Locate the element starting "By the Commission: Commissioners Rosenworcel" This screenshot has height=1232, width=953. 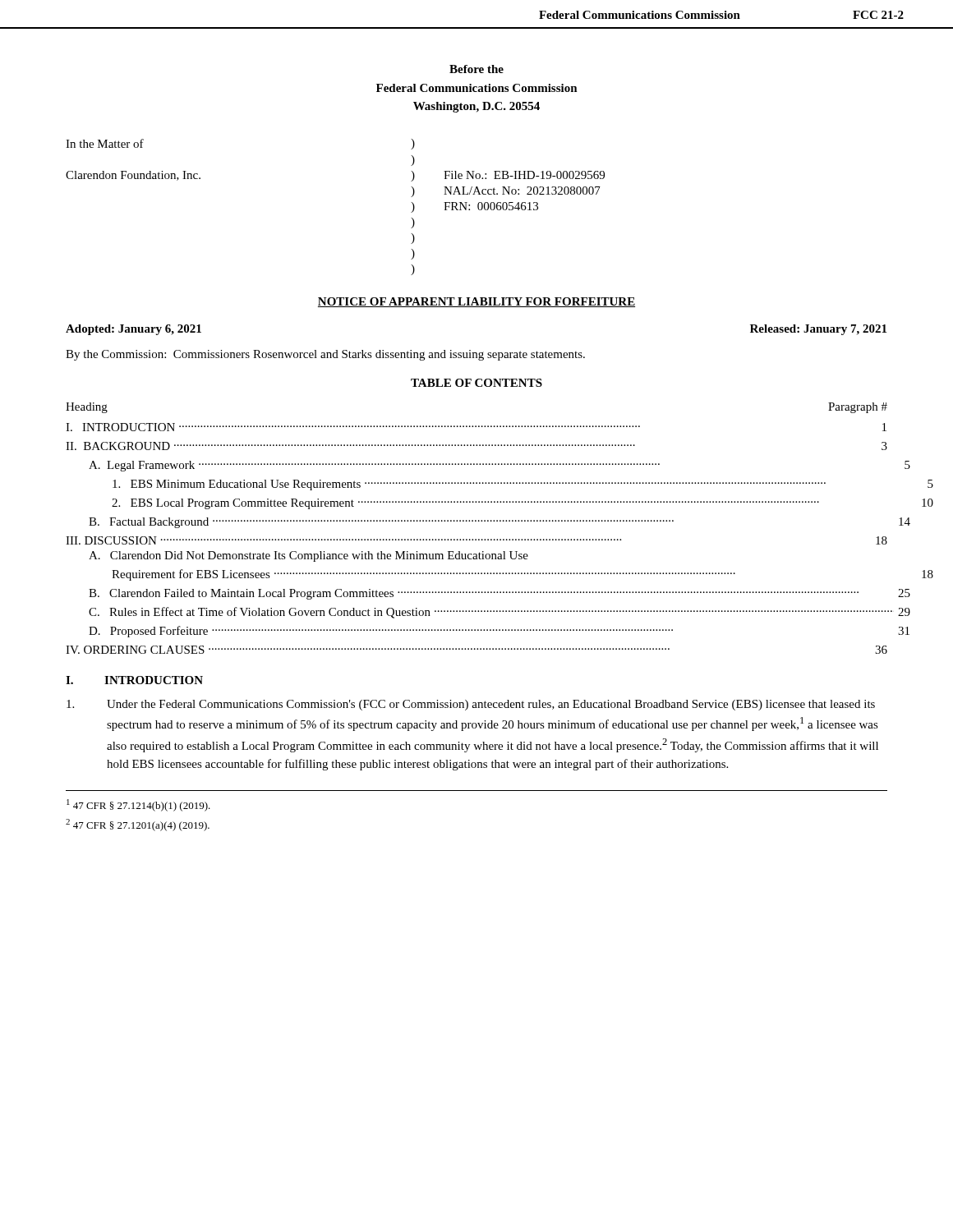pos(326,354)
